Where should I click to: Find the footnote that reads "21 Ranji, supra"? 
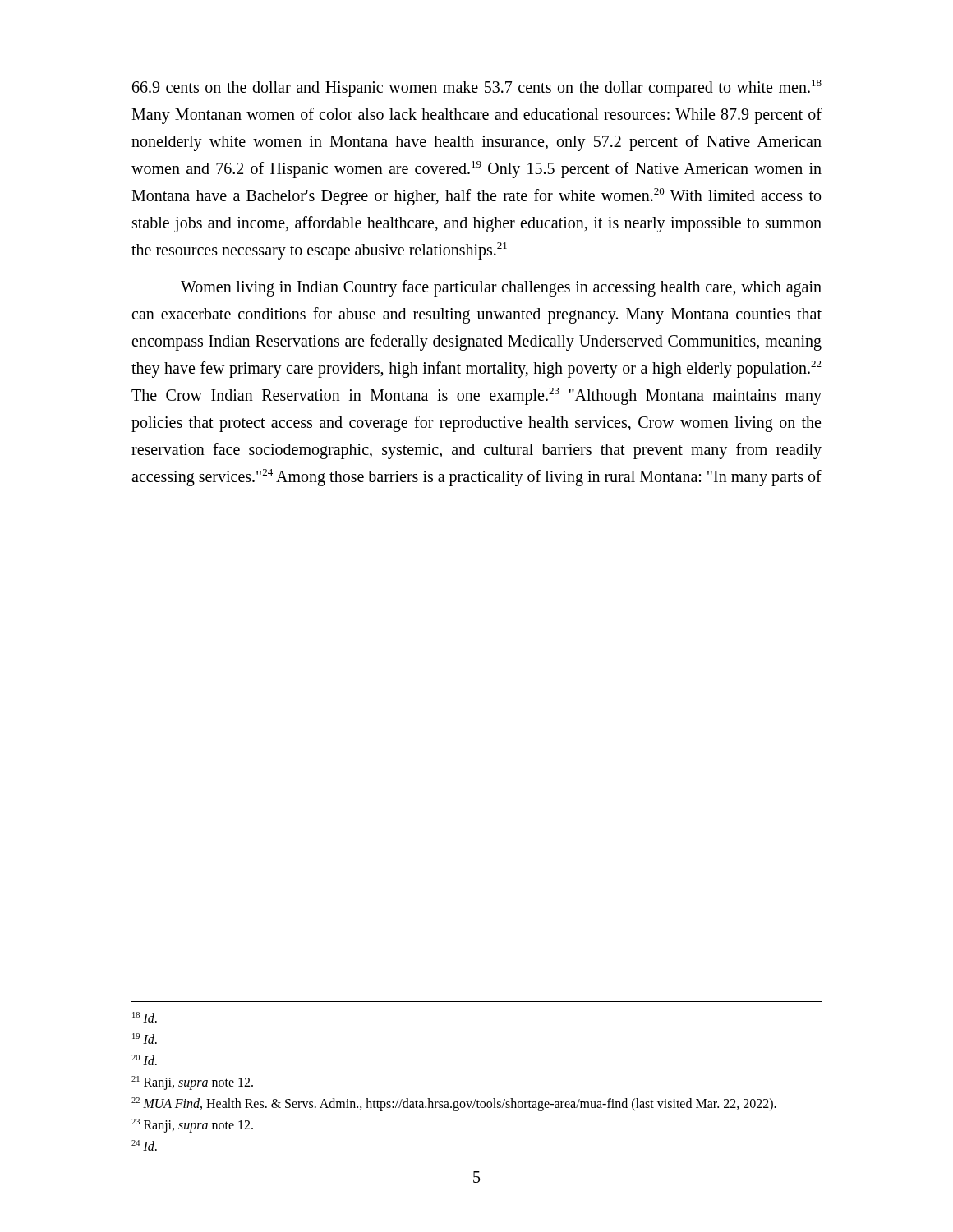click(x=193, y=1082)
